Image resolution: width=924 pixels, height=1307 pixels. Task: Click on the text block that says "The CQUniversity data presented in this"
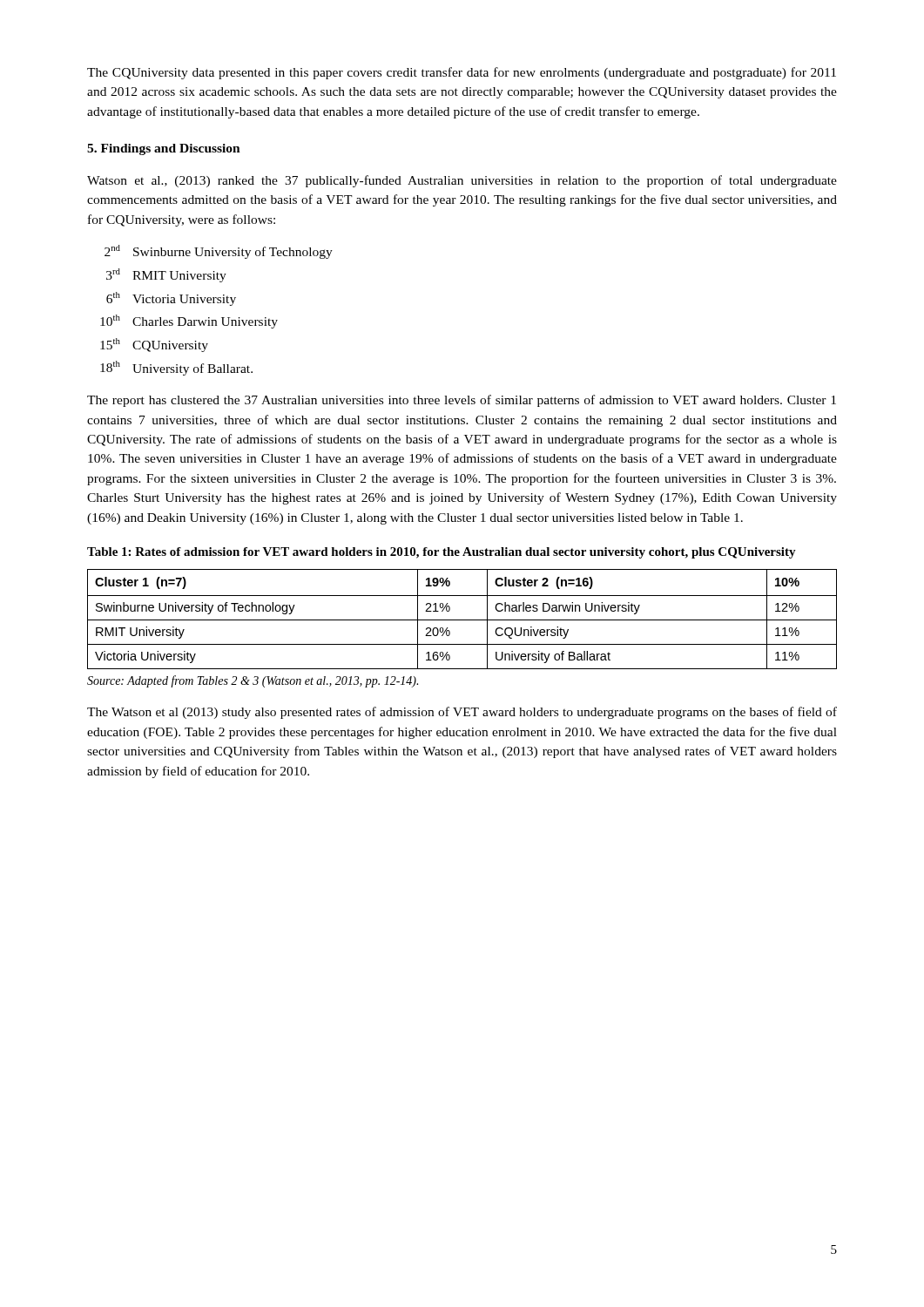tap(462, 91)
